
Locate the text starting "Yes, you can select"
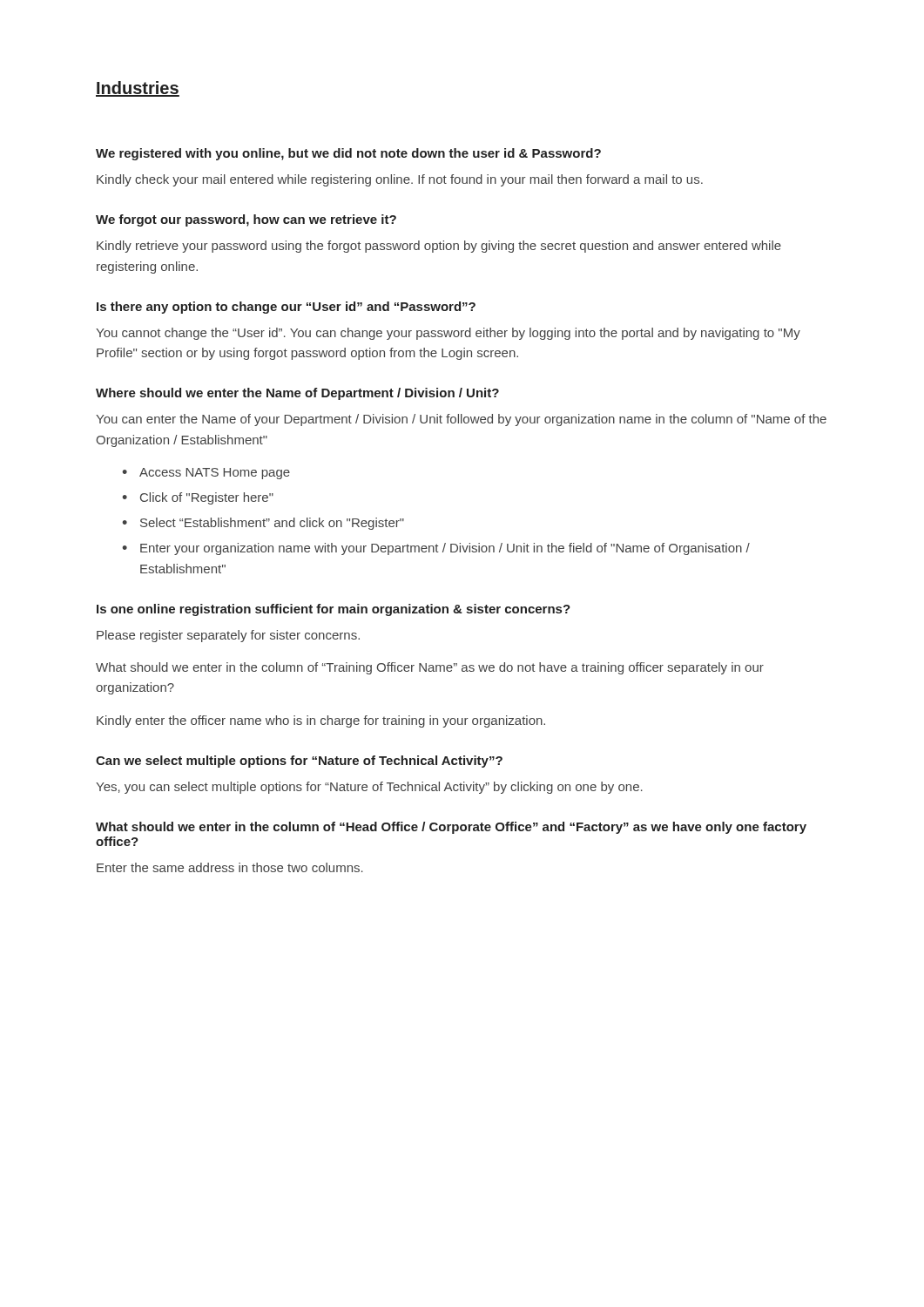(x=370, y=786)
